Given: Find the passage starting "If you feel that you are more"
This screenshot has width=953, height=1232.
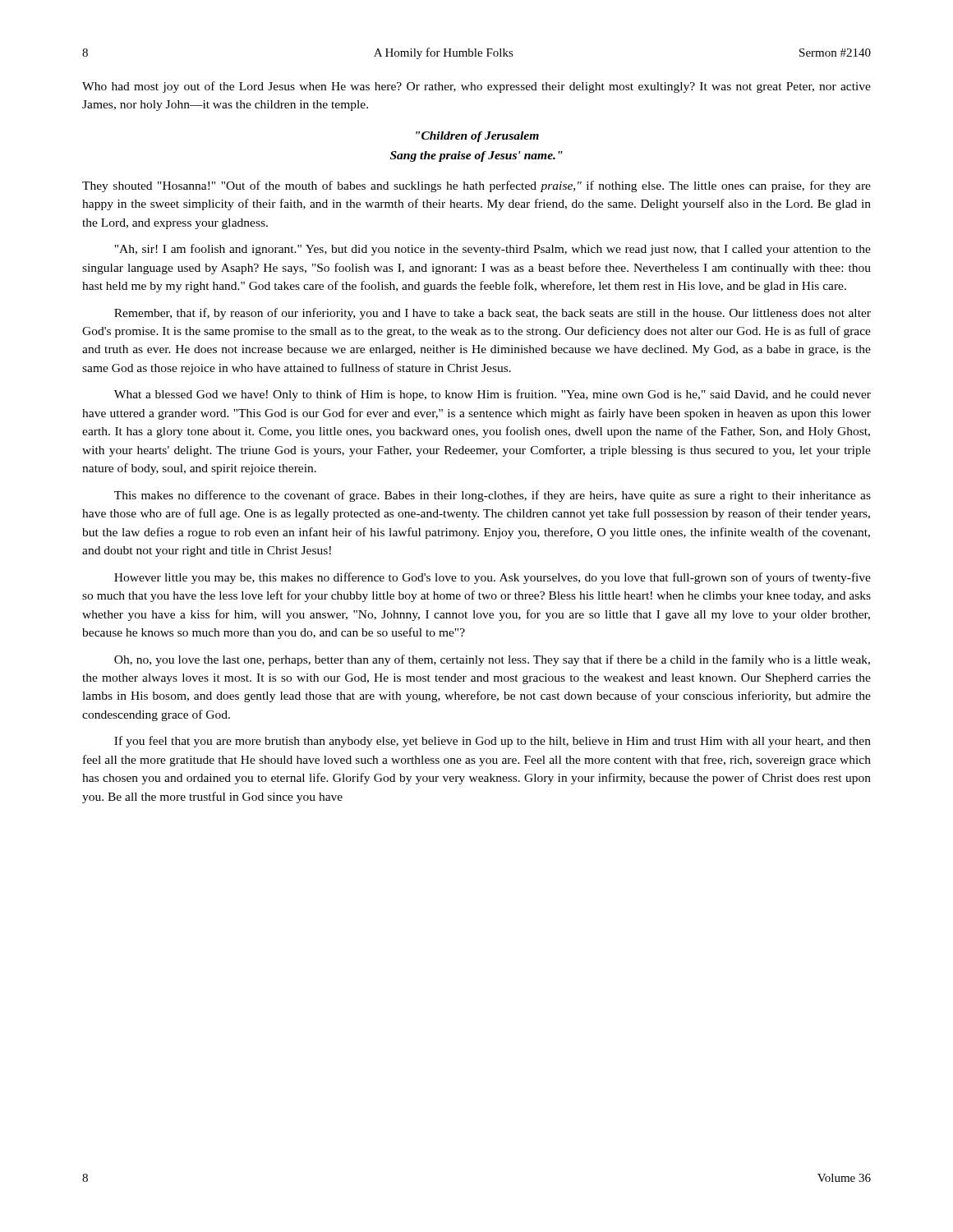Looking at the screenshot, I should (x=476, y=768).
